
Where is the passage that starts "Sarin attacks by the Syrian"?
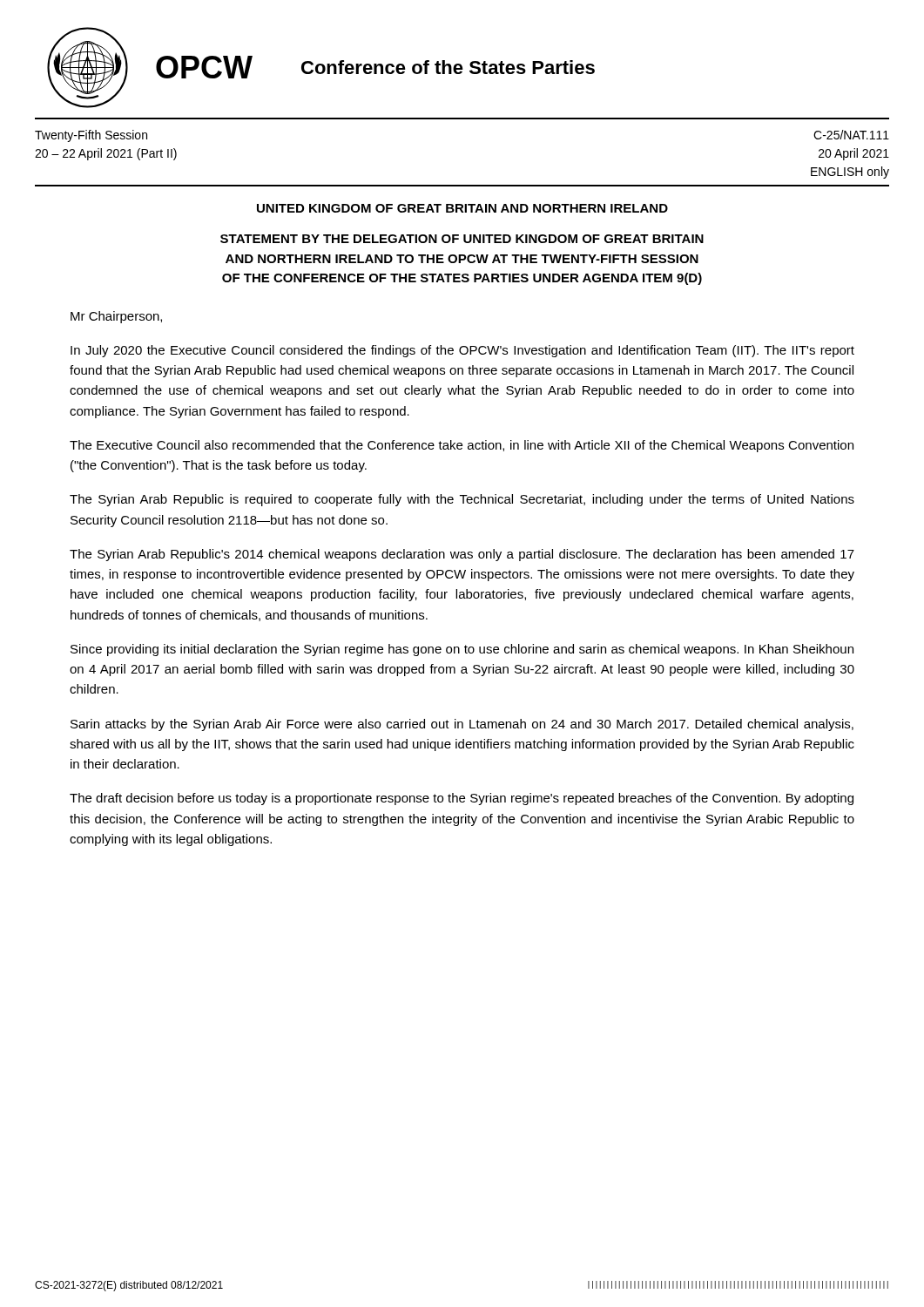(462, 743)
